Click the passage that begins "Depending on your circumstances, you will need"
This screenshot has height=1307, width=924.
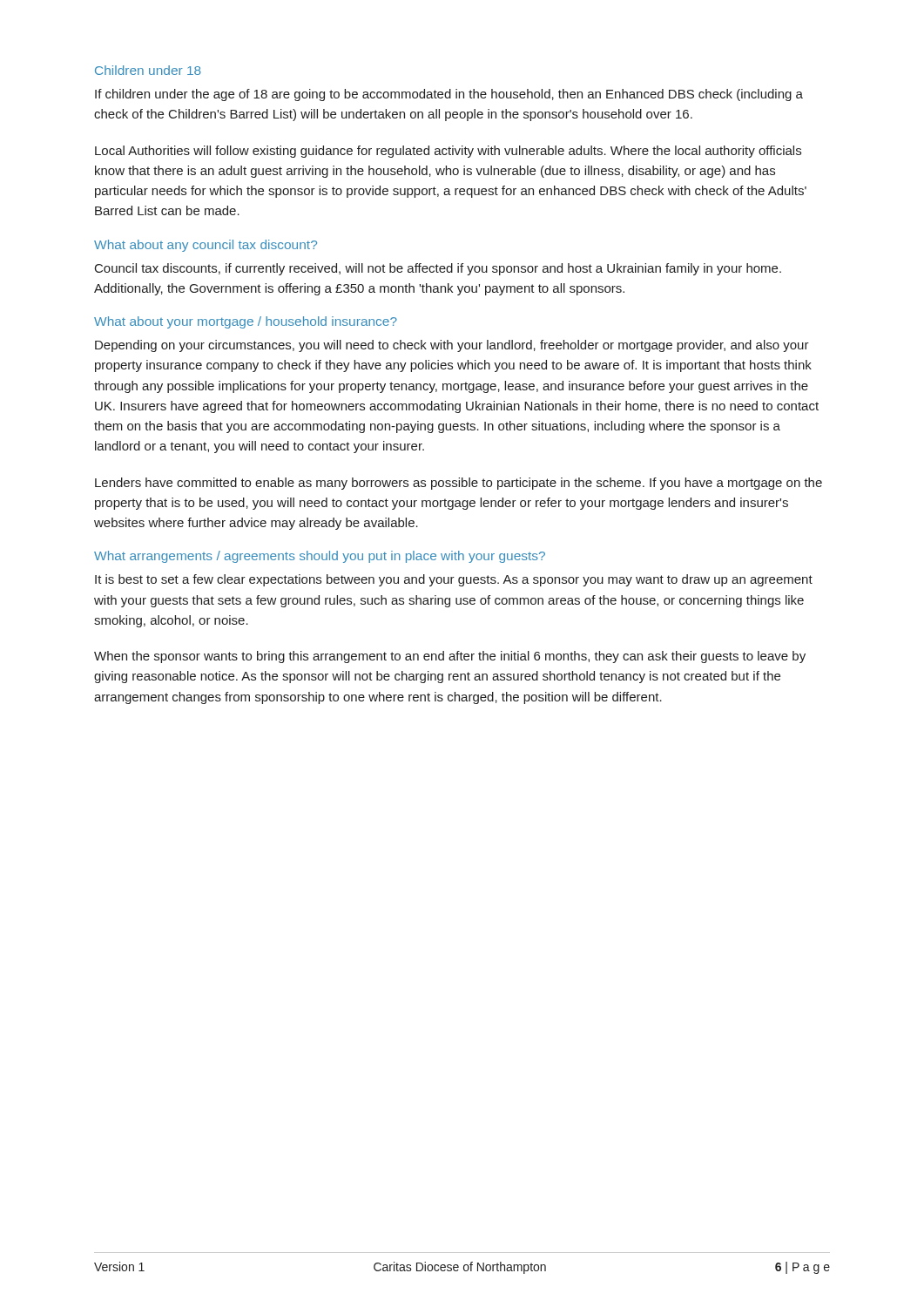[456, 395]
